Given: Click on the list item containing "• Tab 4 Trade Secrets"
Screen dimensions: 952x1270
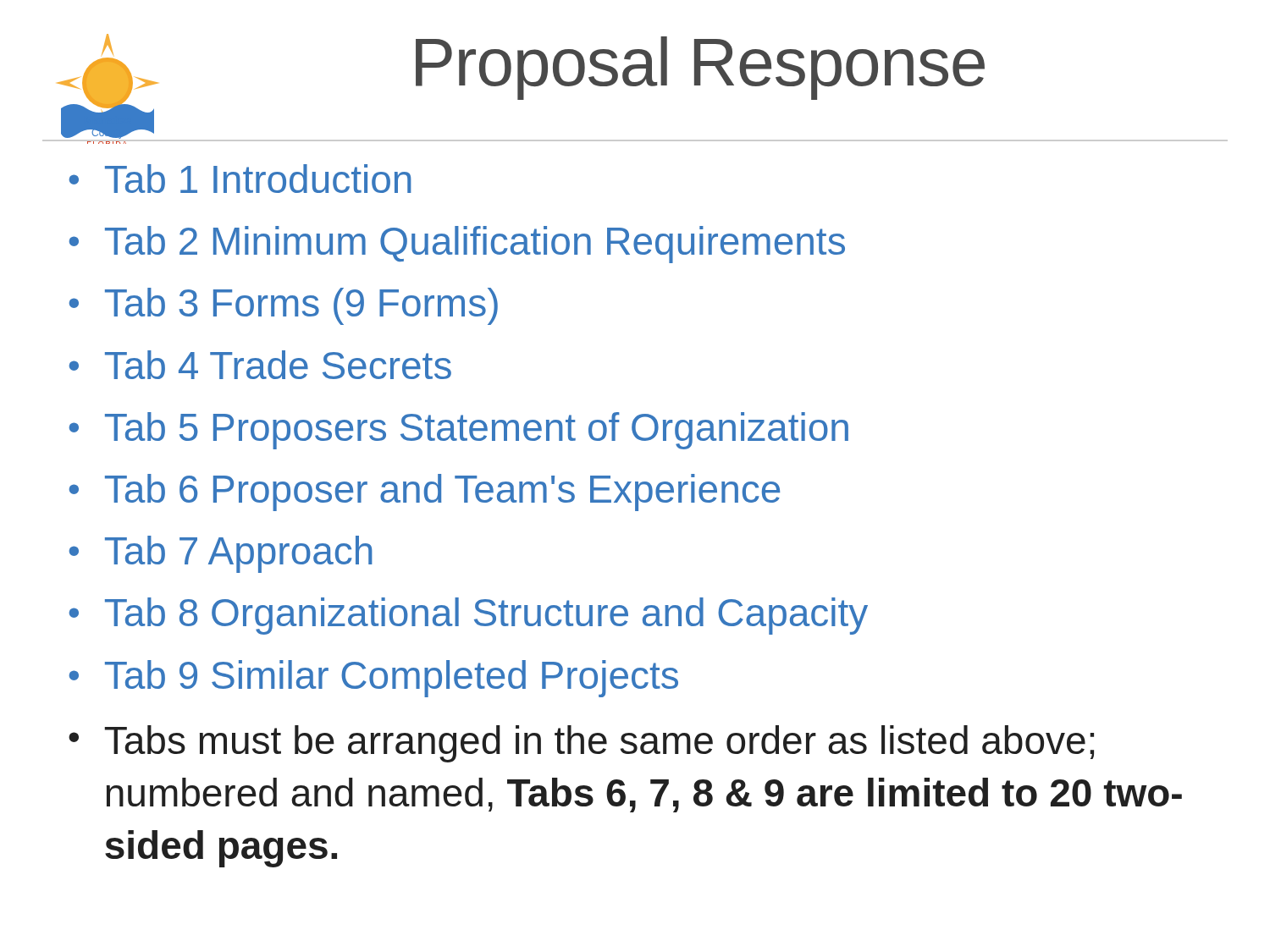Looking at the screenshot, I should (260, 366).
